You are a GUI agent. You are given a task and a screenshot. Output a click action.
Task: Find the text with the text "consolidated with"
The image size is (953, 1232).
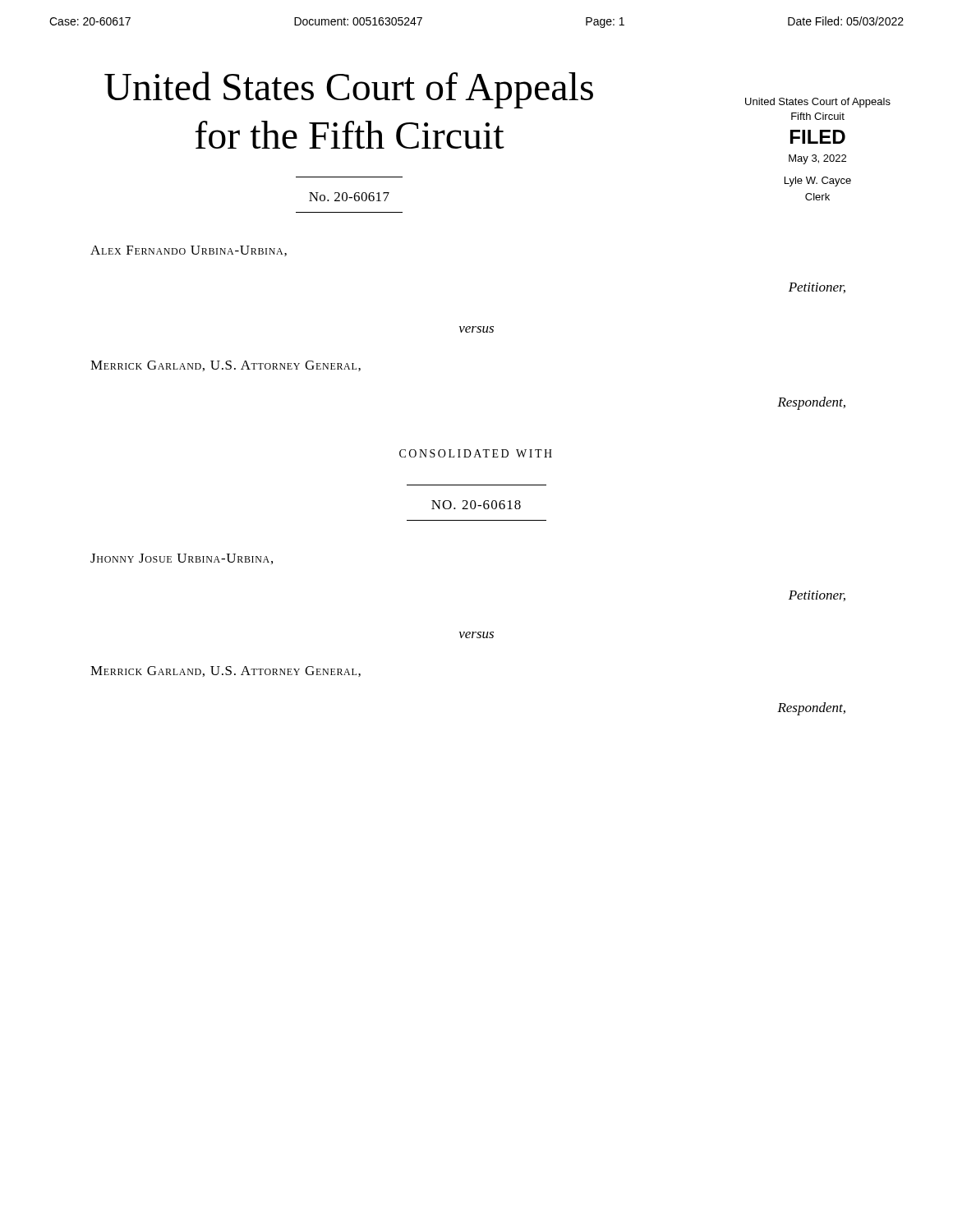(x=476, y=454)
